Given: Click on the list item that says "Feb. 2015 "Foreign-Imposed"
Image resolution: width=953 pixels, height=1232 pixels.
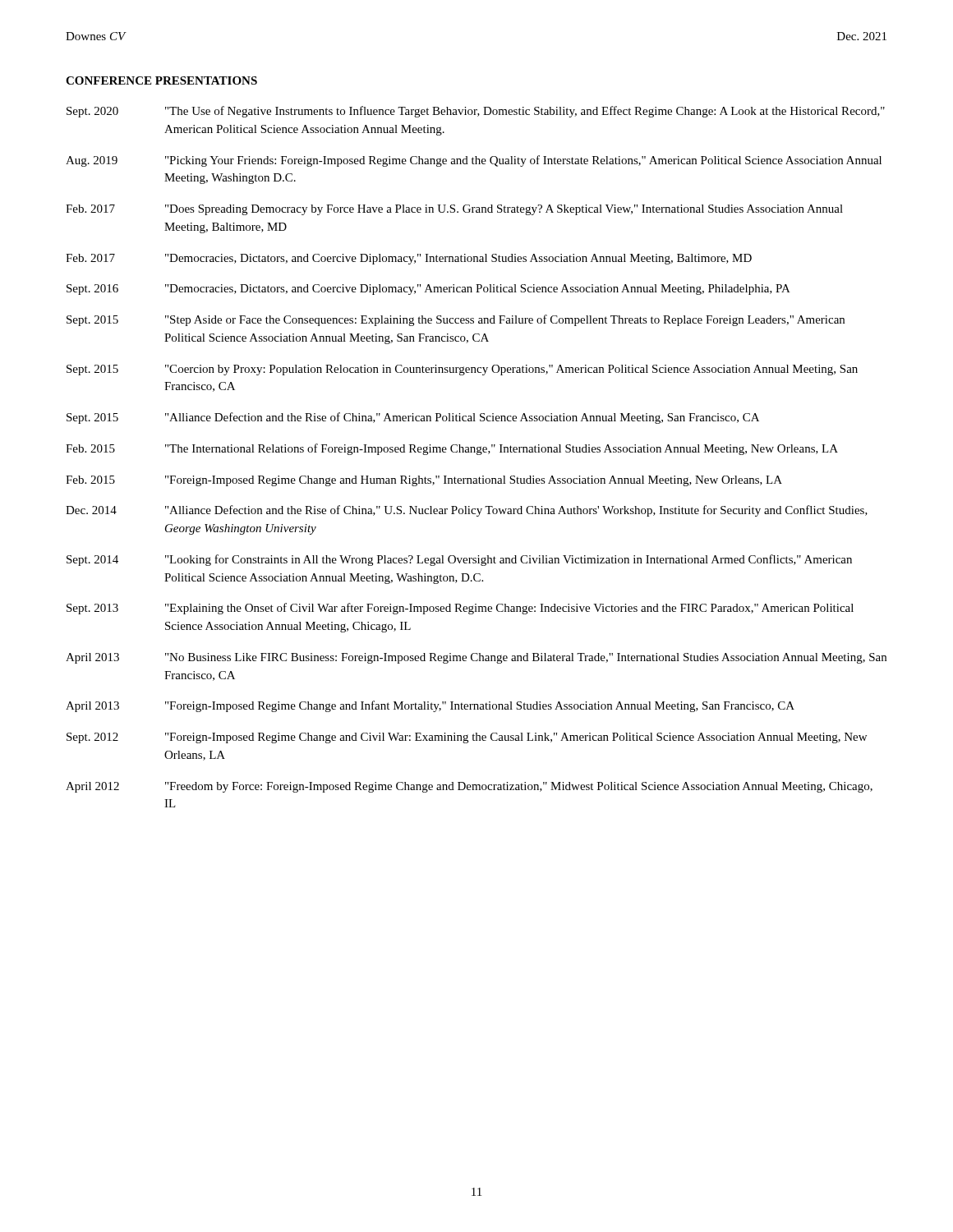Looking at the screenshot, I should (476, 480).
